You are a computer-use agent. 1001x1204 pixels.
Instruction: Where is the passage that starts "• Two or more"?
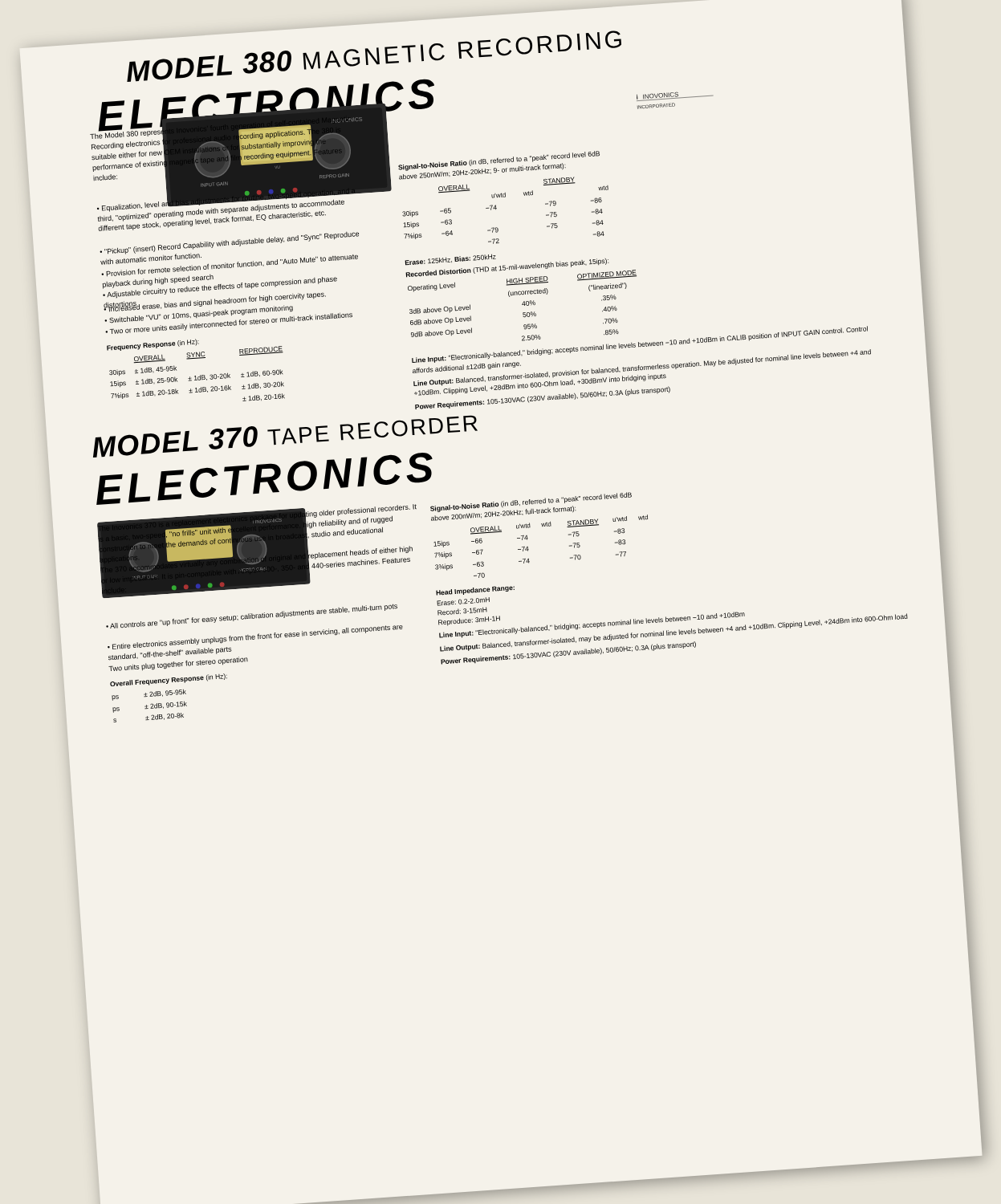click(229, 323)
